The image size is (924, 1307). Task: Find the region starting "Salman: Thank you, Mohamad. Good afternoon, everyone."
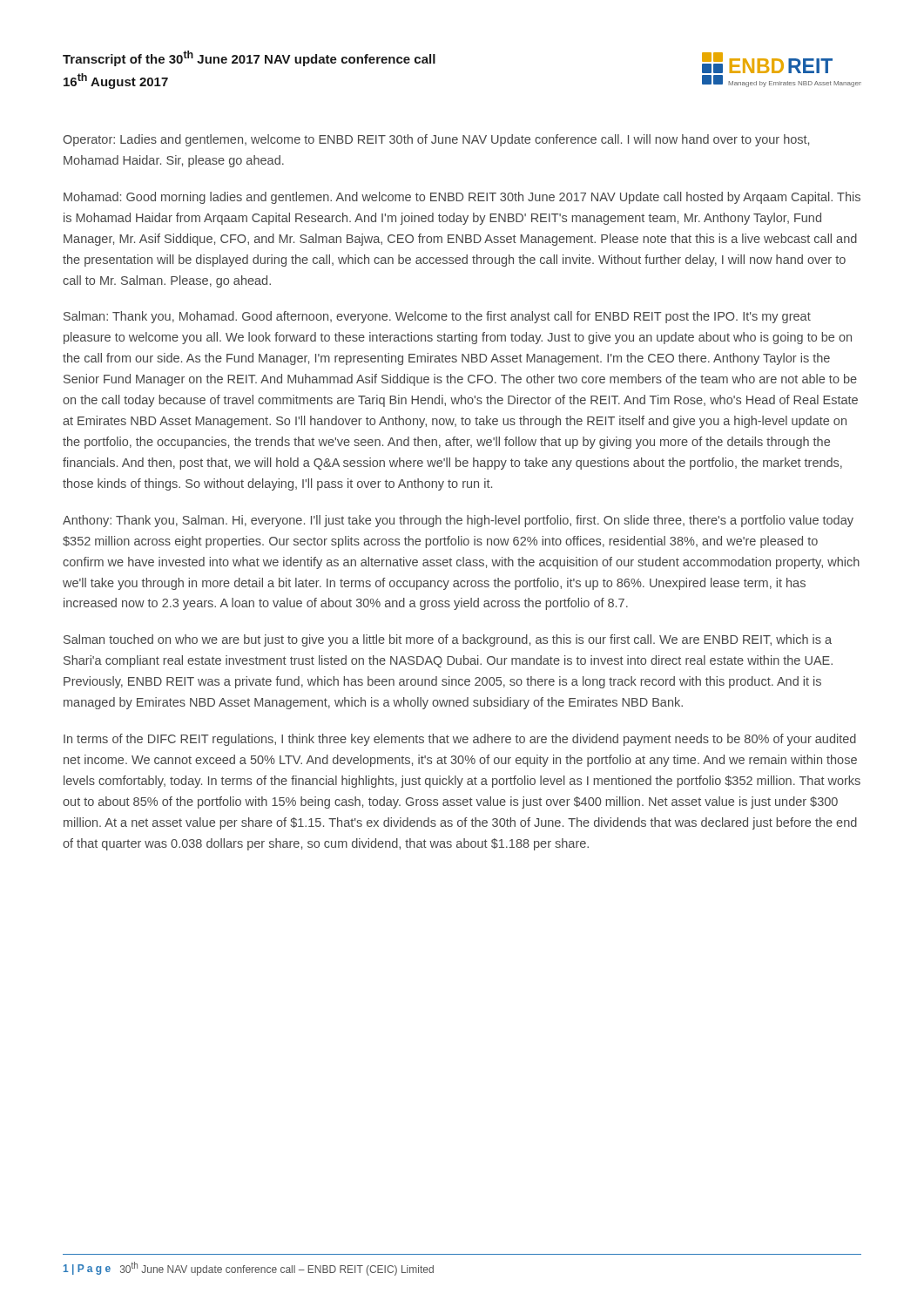click(x=461, y=400)
